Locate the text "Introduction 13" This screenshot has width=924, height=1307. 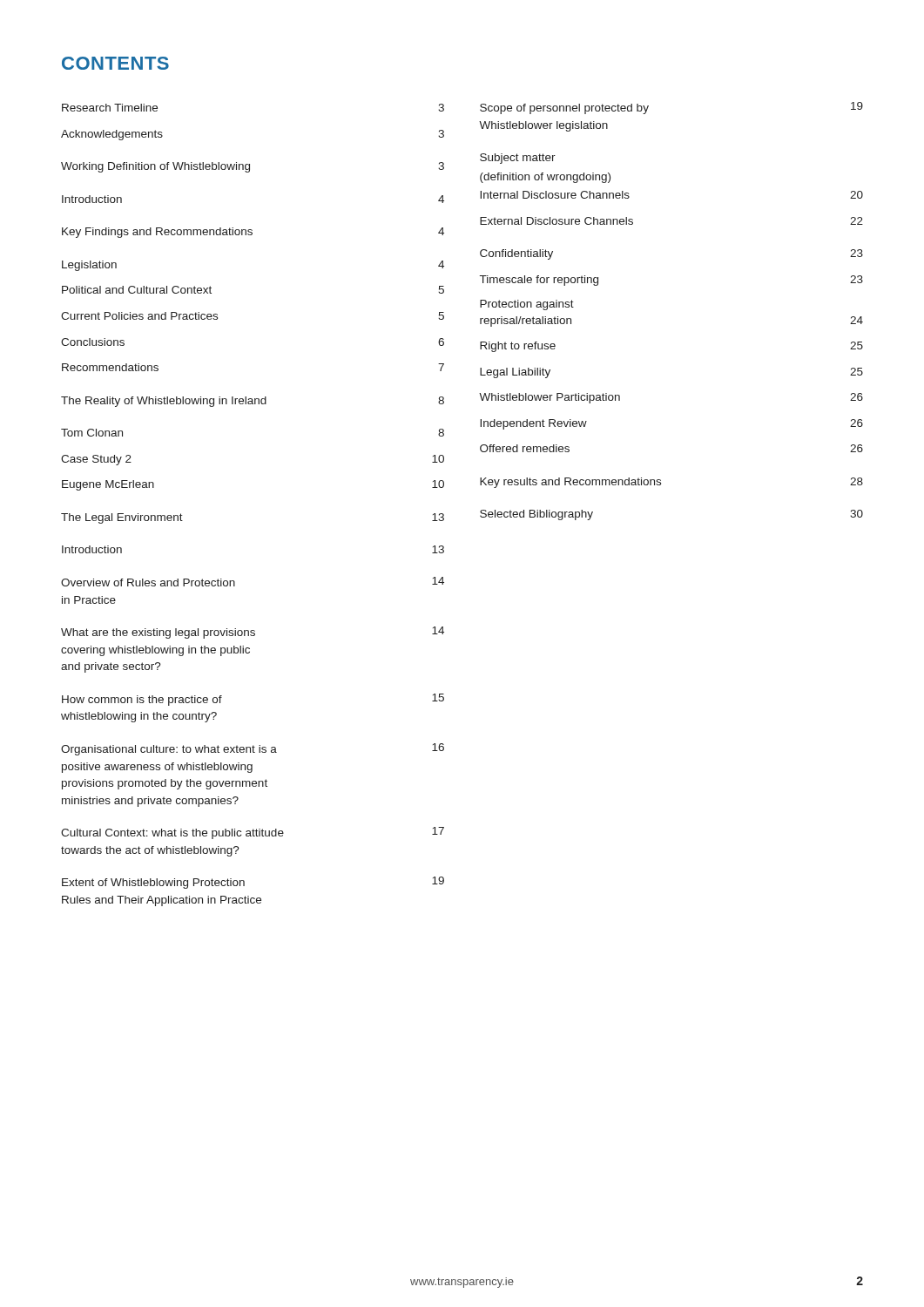[93, 549]
